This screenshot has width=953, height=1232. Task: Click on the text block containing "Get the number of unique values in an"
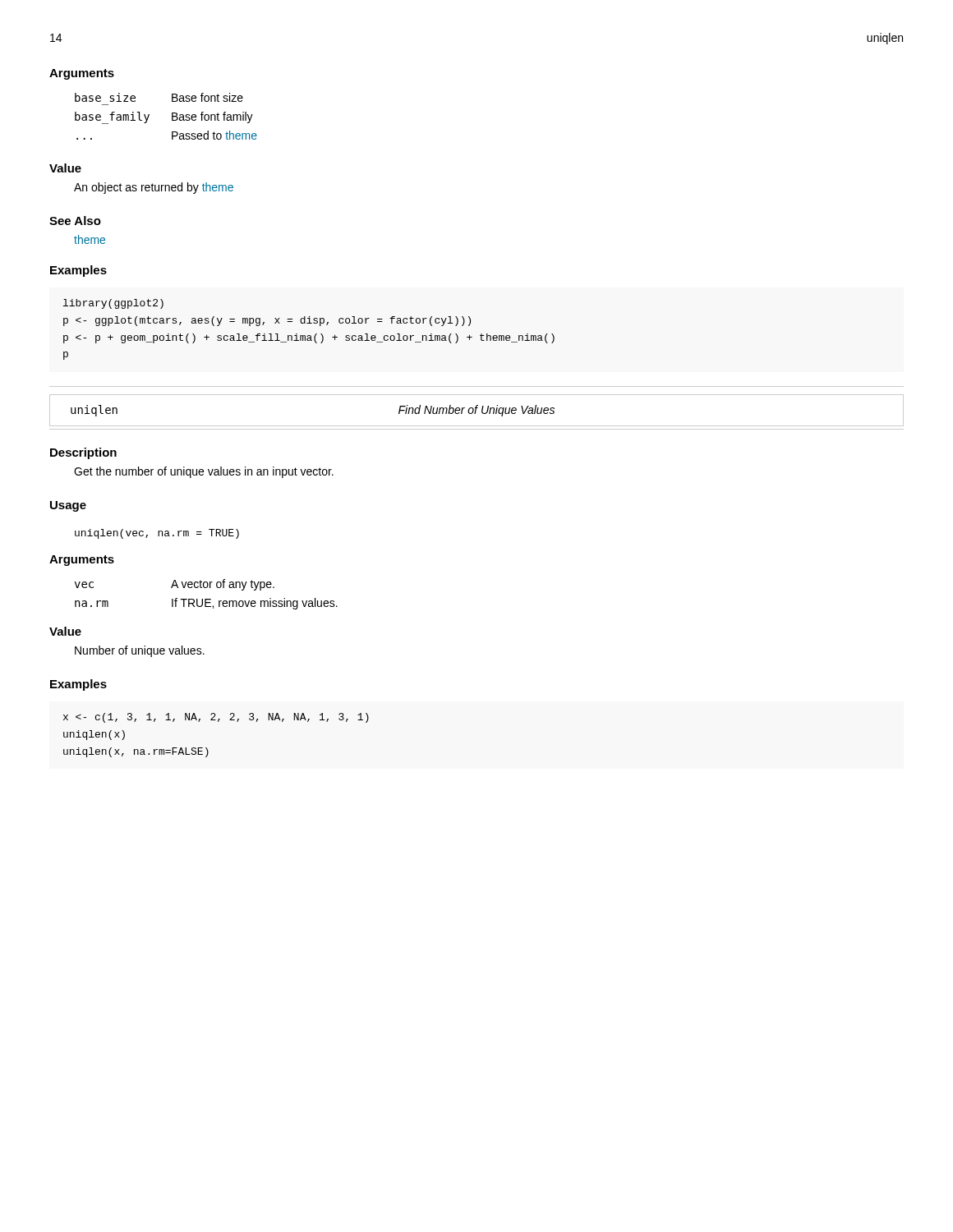(x=204, y=471)
